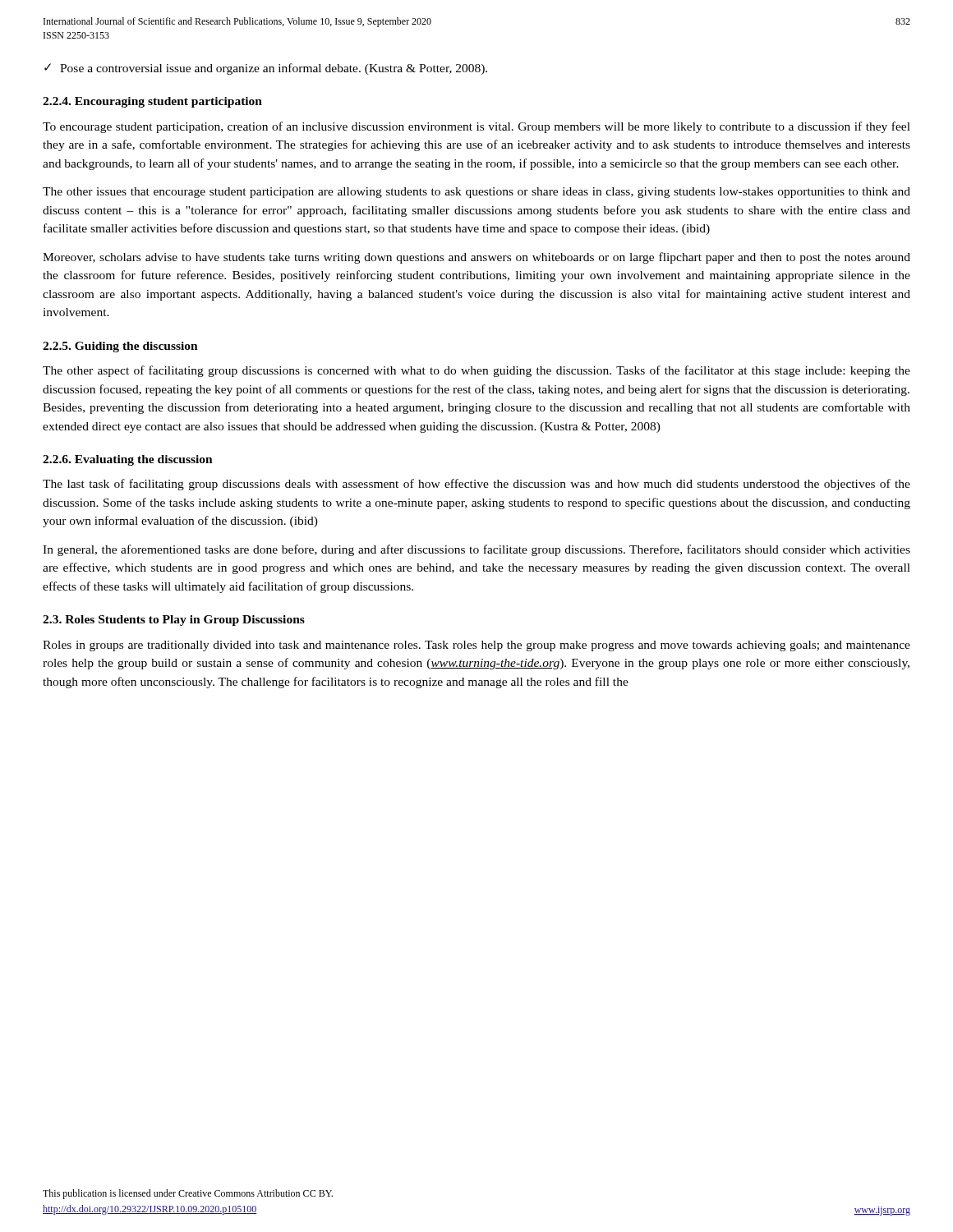
Task: Locate the block of text that opens with "Roles in groups are traditionally"
Action: point(476,663)
